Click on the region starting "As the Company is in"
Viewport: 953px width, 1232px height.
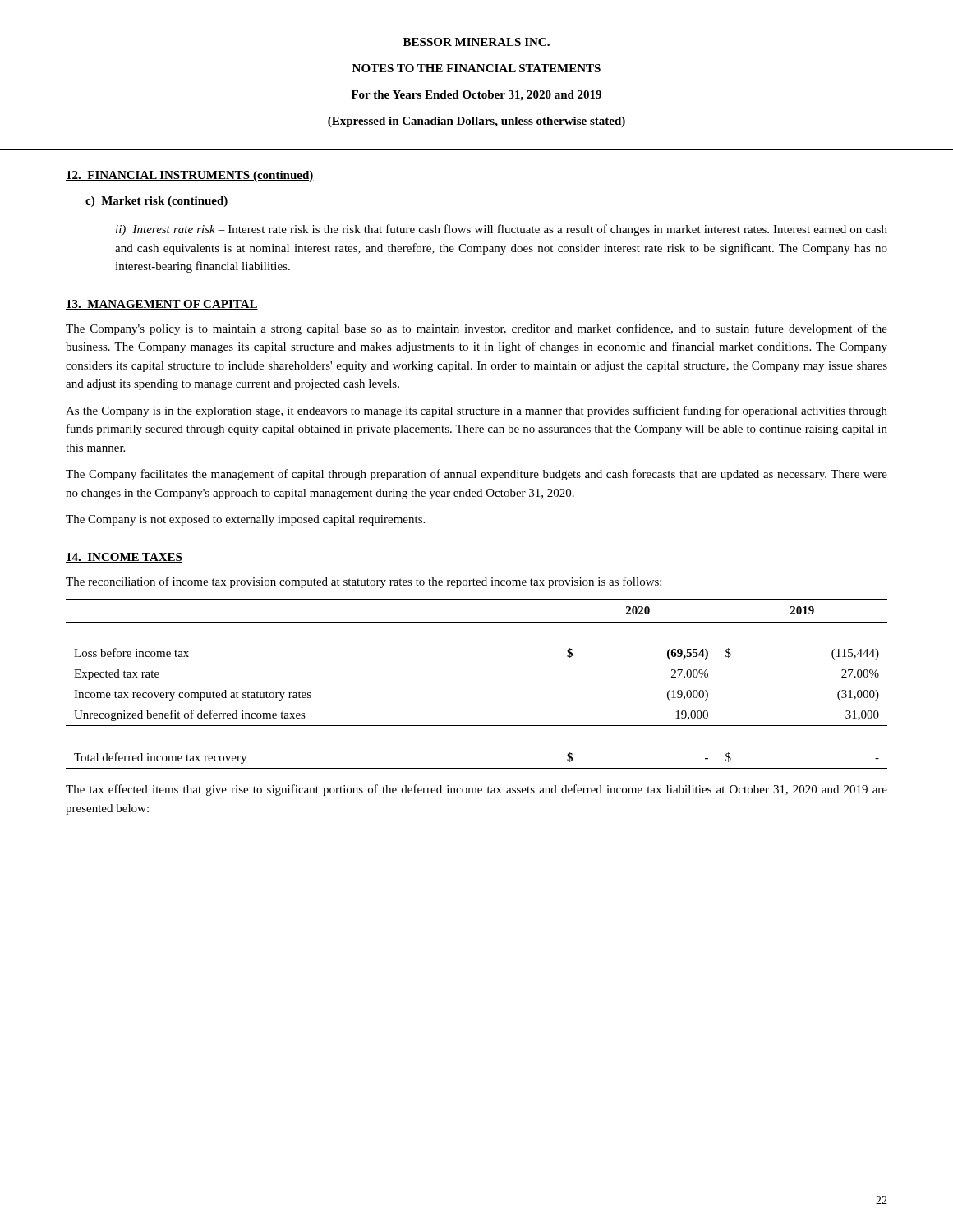[x=476, y=429]
